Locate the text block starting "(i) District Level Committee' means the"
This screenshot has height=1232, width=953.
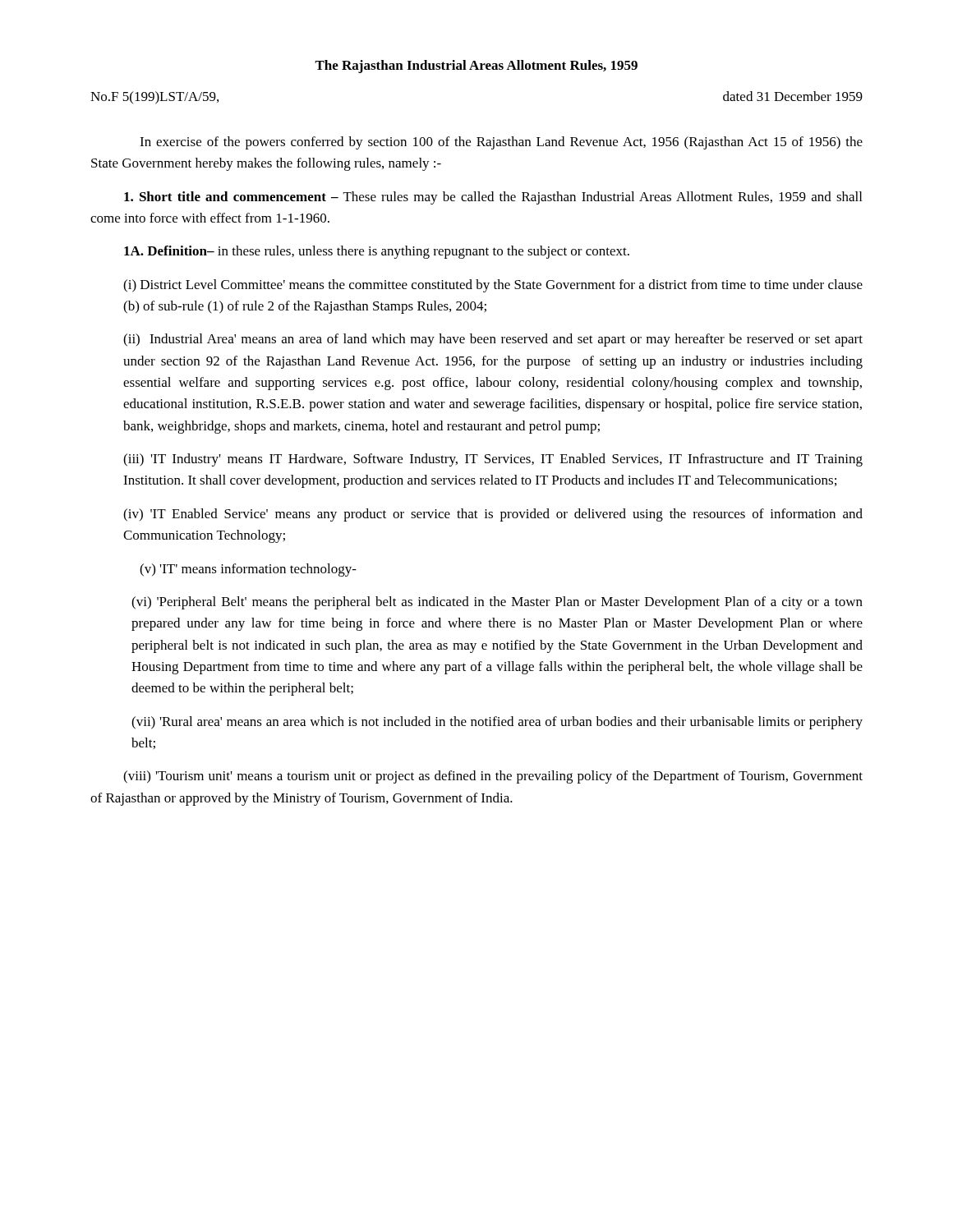coord(493,295)
